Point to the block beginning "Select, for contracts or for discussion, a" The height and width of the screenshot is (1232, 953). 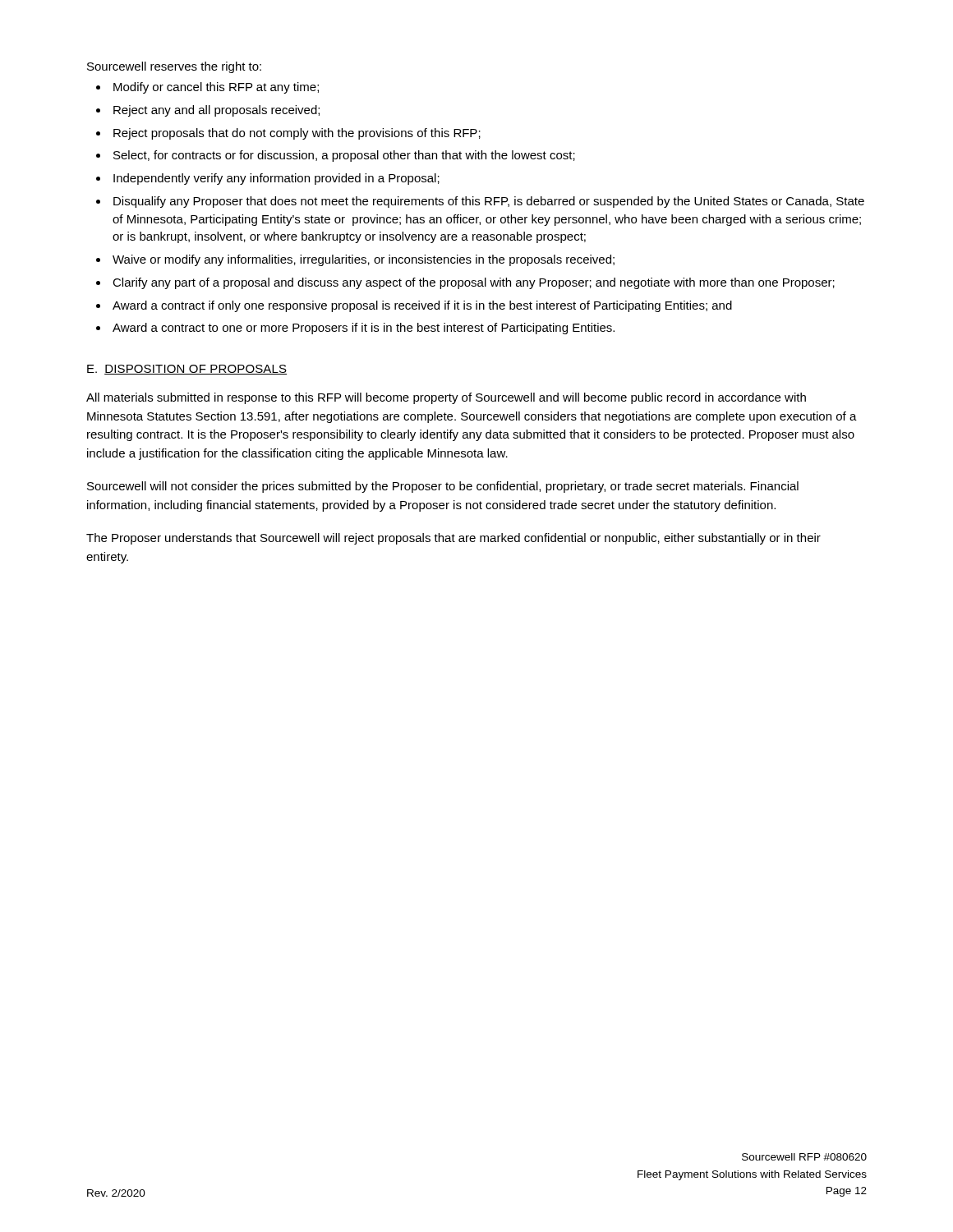344,155
